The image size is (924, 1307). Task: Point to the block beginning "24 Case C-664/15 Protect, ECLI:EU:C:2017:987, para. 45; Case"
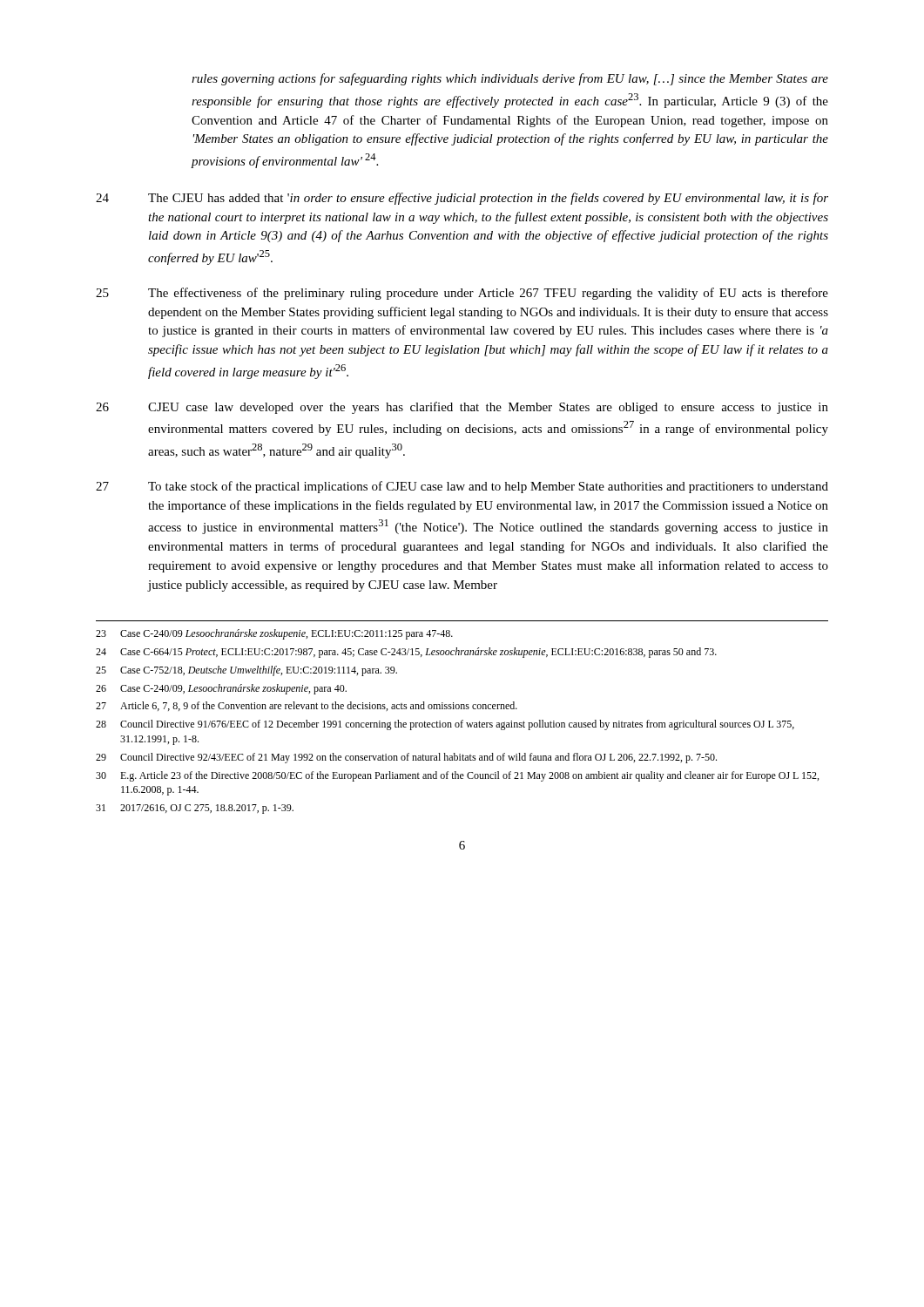pyautogui.click(x=462, y=652)
